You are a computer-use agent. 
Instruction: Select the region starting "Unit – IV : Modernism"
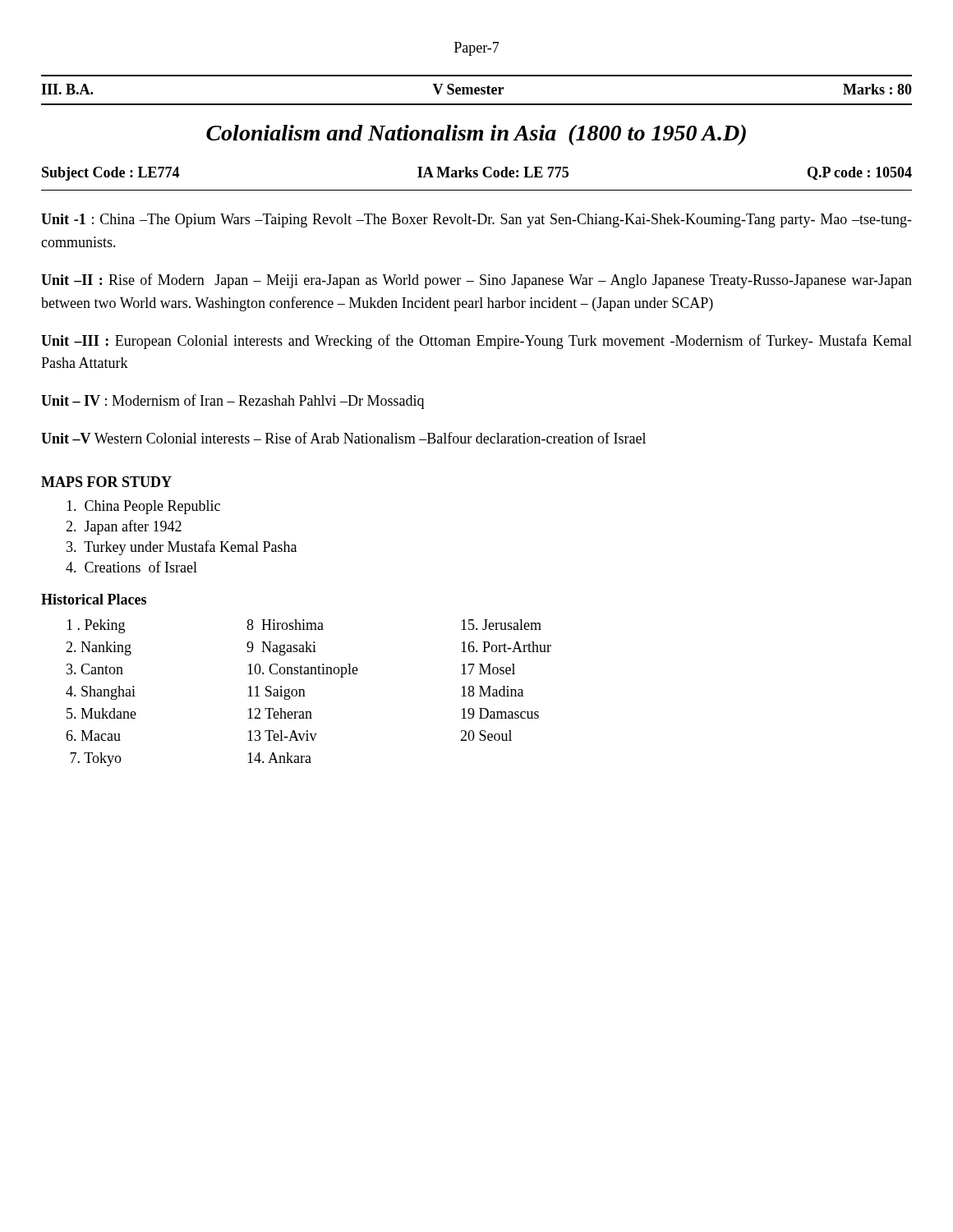click(233, 401)
